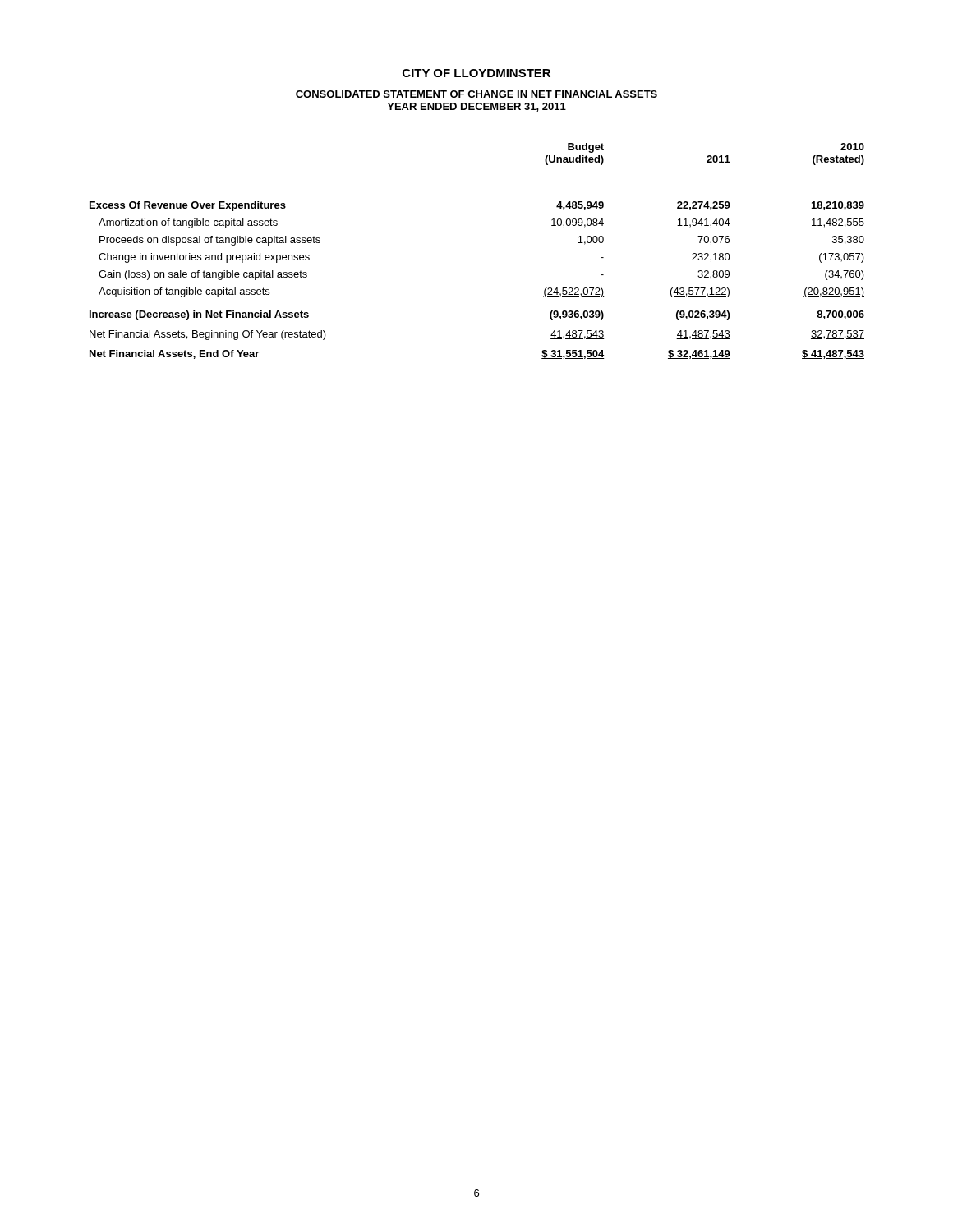
Task: Find "CITY OF LLOYDMINSTER" on this page
Action: pos(476,73)
